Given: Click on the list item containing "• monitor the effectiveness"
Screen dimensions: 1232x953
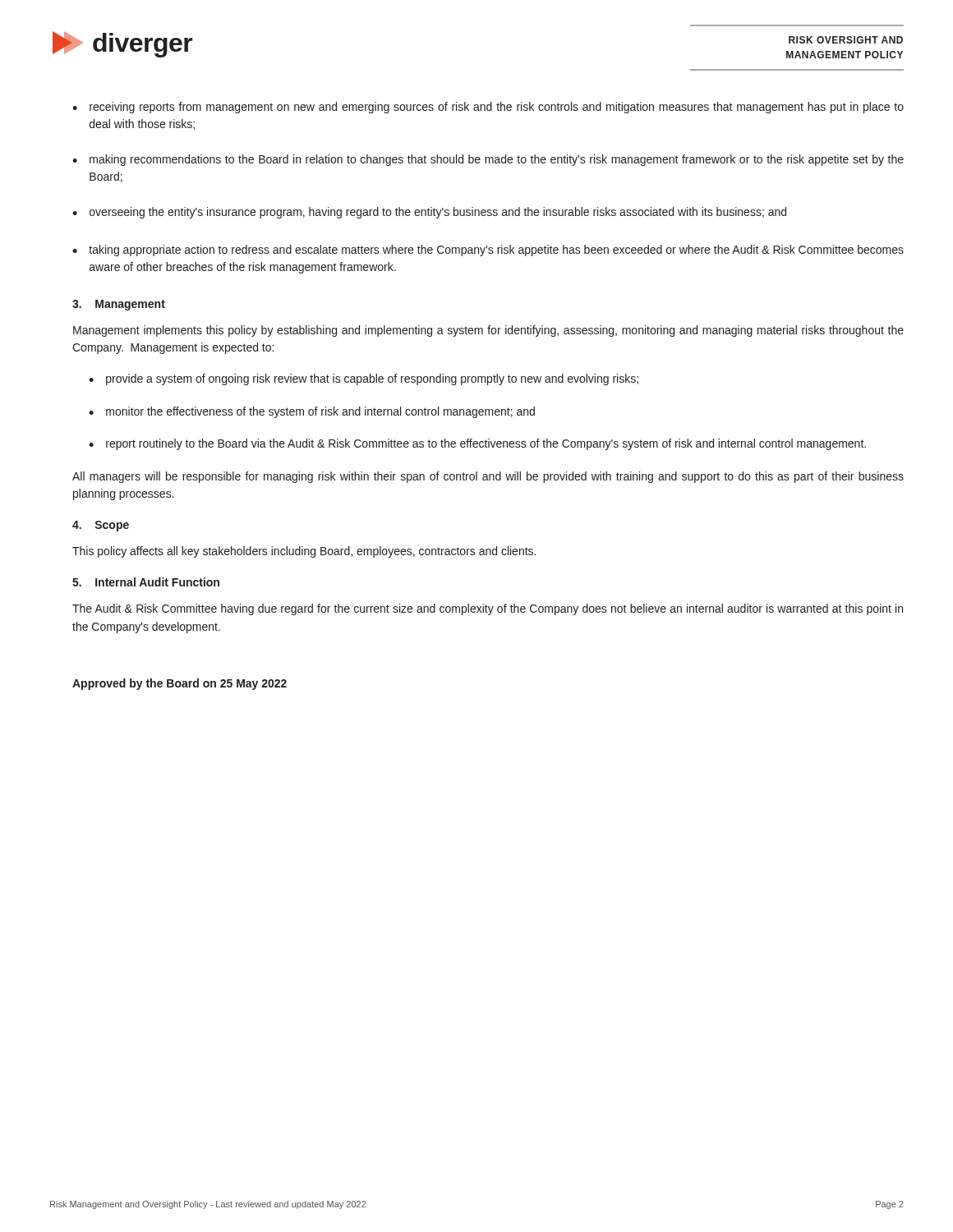Looking at the screenshot, I should [x=496, y=413].
